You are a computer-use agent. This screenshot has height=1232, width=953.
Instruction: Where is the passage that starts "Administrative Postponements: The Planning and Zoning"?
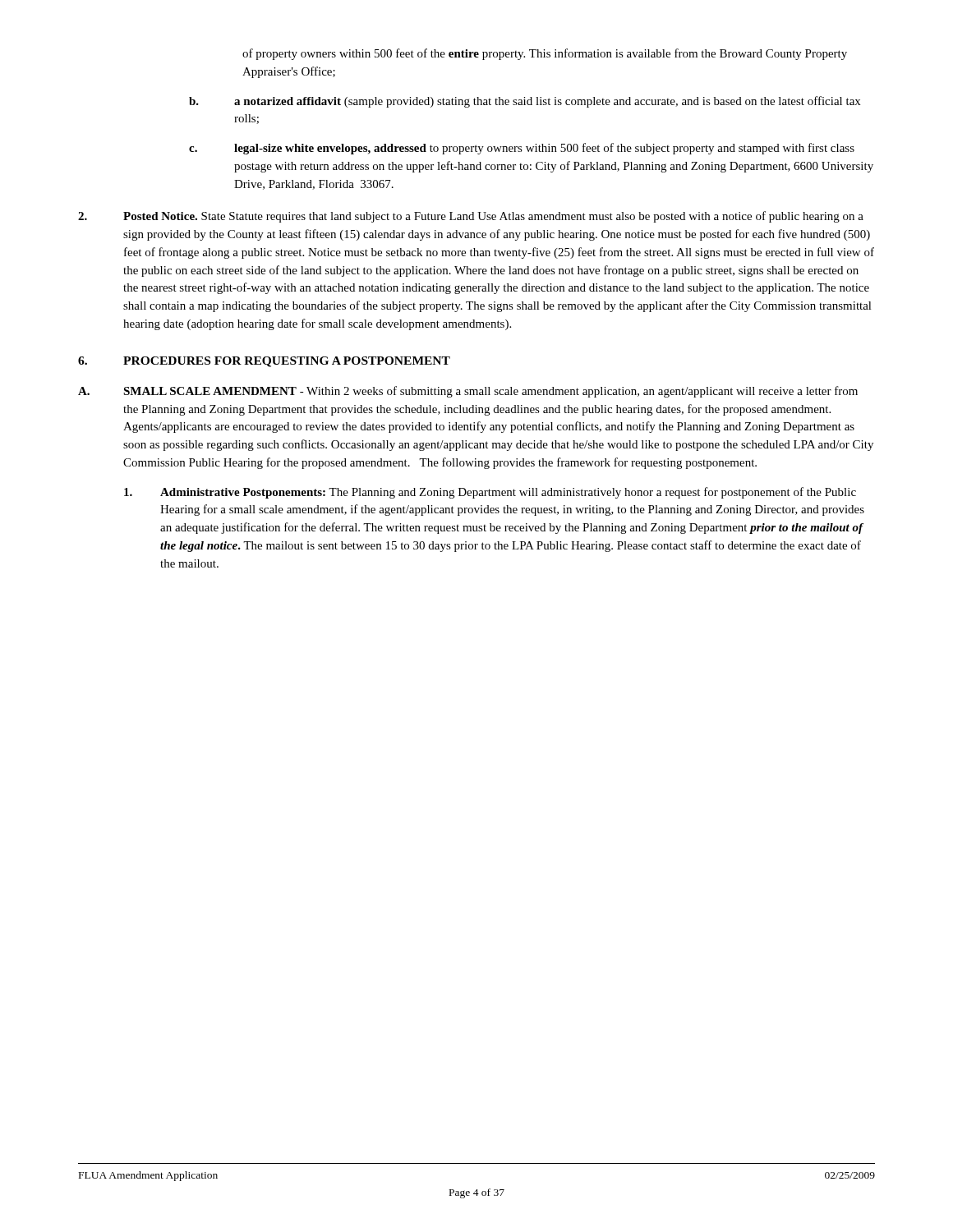(x=499, y=528)
